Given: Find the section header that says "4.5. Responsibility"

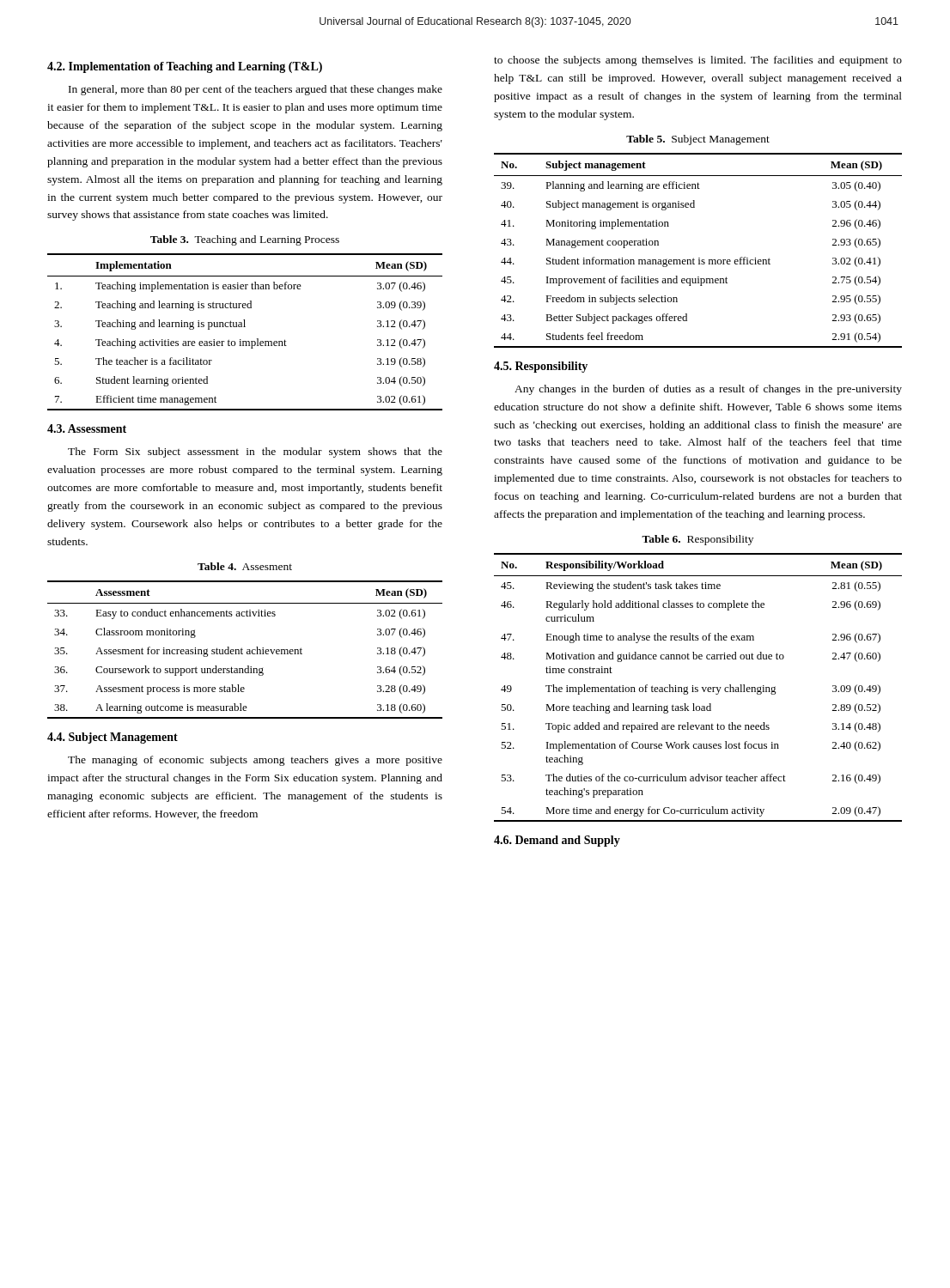Looking at the screenshot, I should (x=541, y=366).
